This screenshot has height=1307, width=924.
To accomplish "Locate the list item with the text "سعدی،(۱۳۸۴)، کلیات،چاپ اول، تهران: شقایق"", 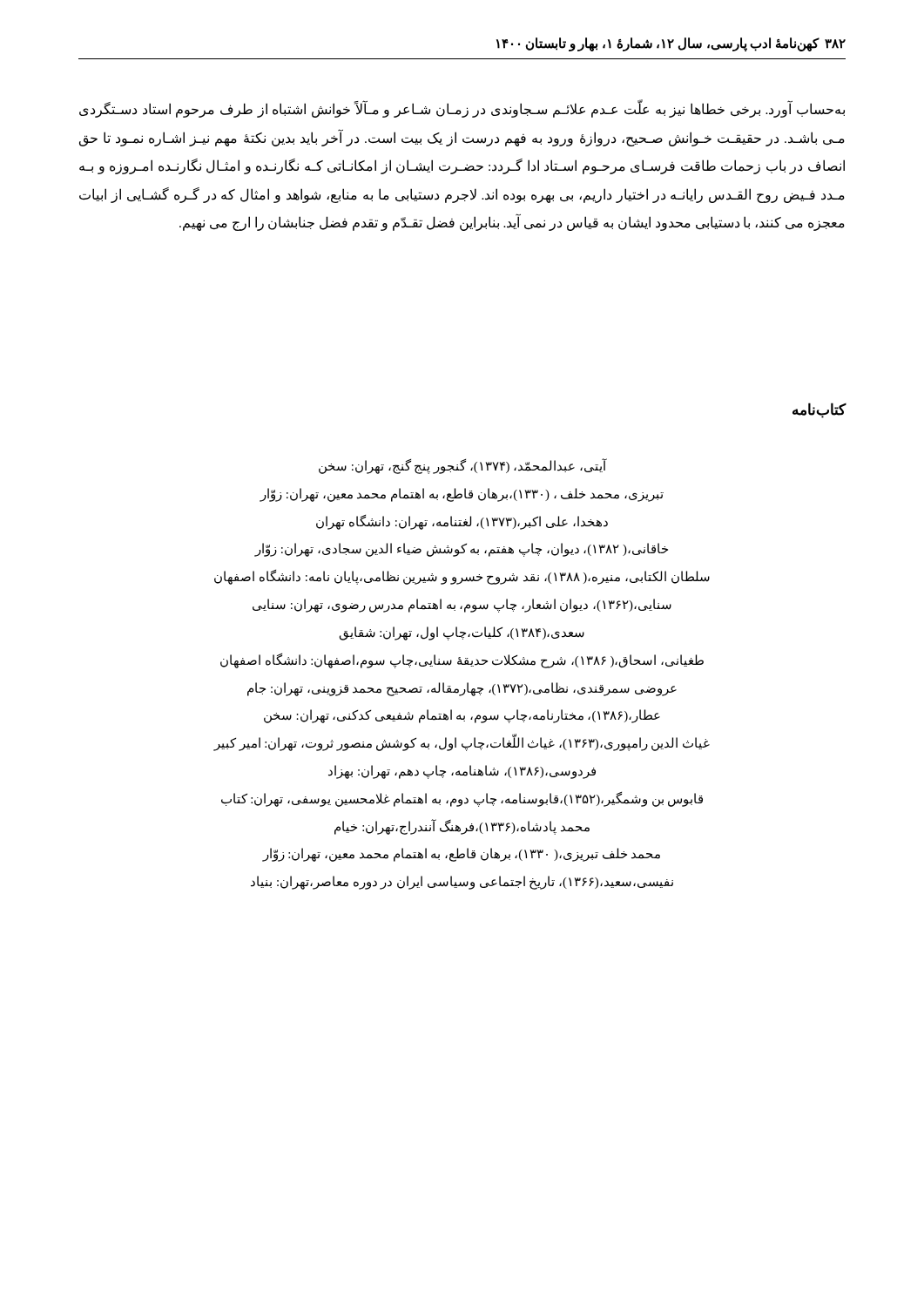I will (462, 632).
